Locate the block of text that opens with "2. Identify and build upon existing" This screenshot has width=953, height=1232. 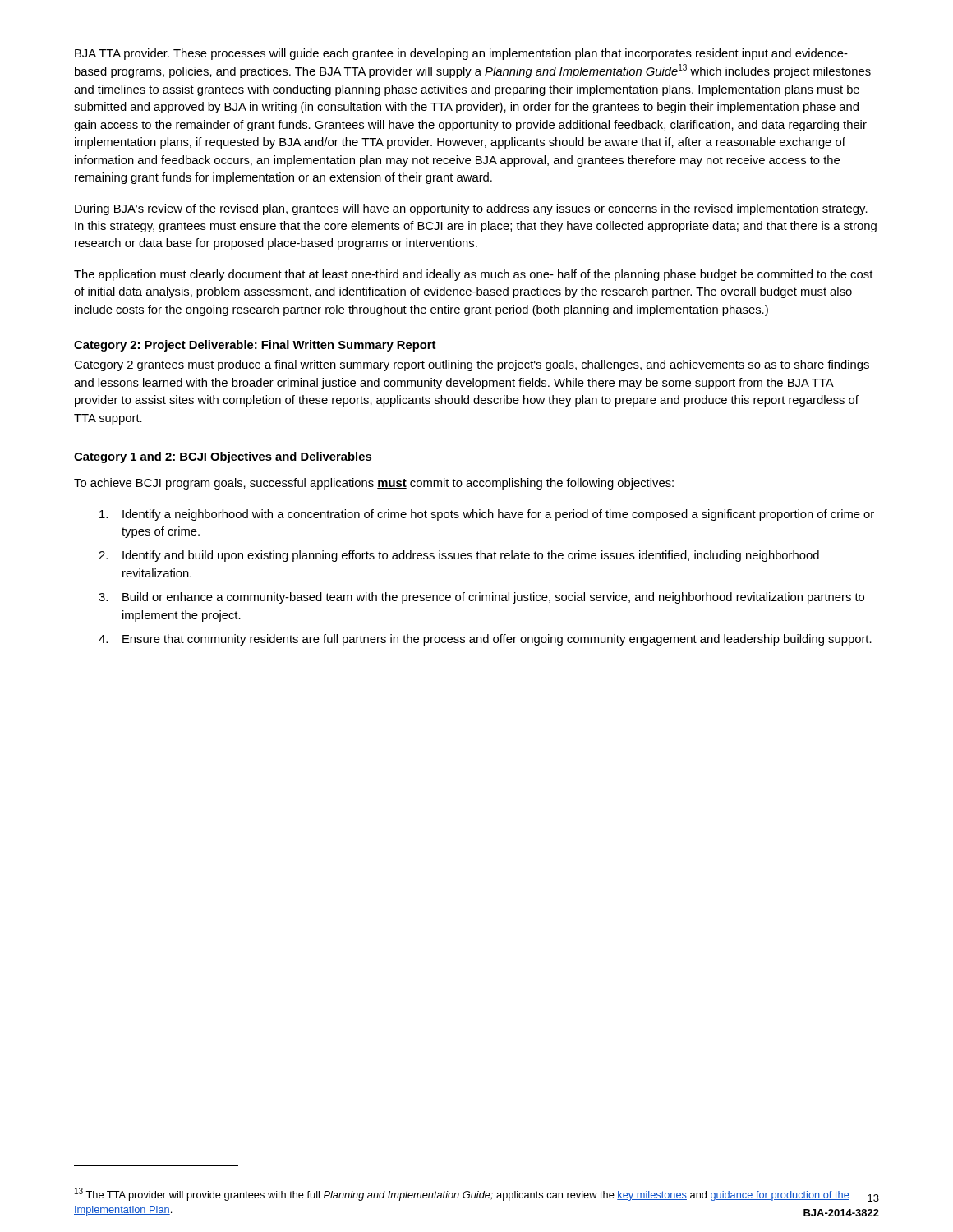489,565
